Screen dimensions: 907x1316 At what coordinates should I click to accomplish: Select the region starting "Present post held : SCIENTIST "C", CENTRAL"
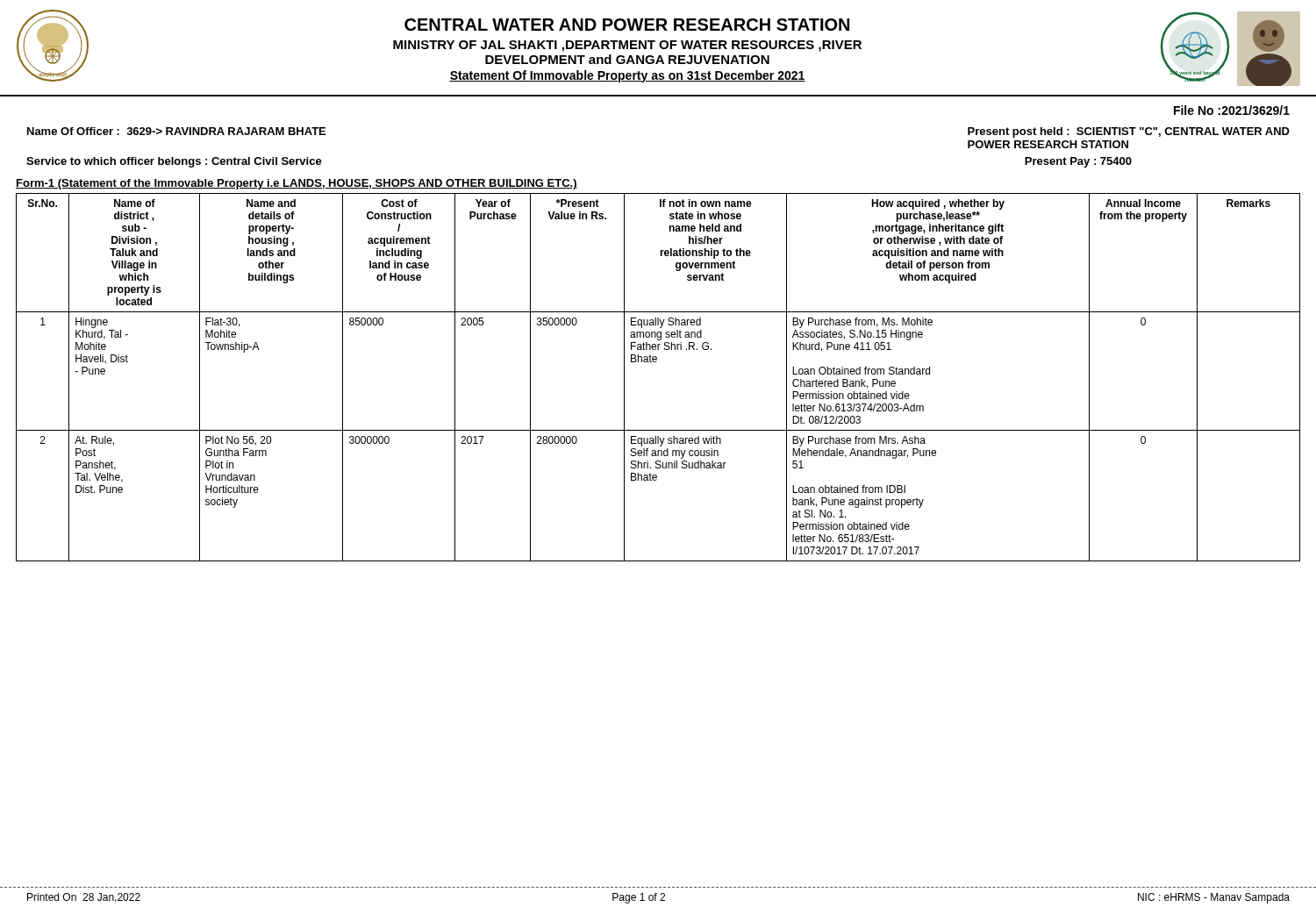1128,138
